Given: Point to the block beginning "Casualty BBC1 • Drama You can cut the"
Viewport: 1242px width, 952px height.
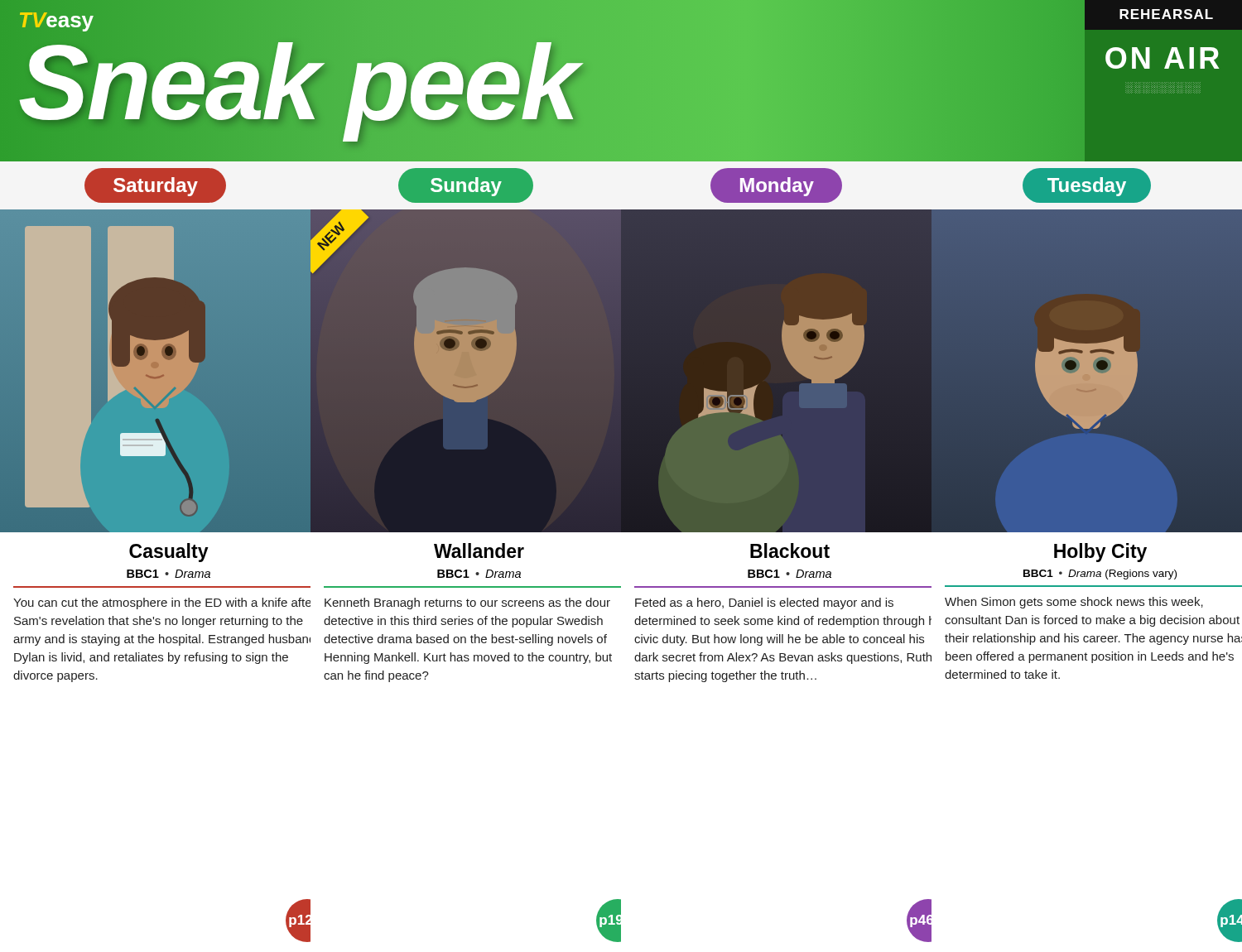Looking at the screenshot, I should click(x=169, y=553).
